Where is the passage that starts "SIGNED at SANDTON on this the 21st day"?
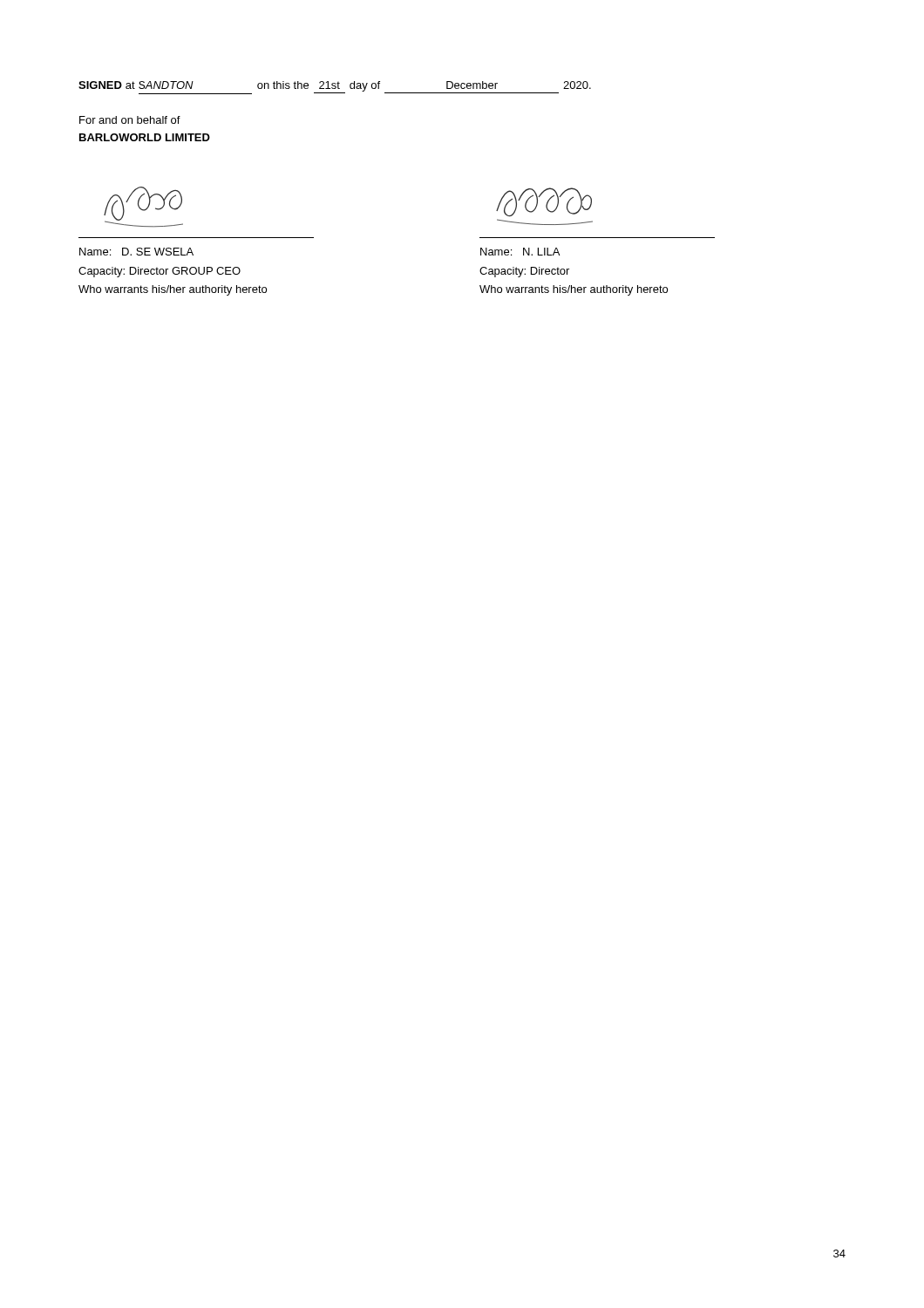The height and width of the screenshot is (1308, 924). pyautogui.click(x=335, y=86)
